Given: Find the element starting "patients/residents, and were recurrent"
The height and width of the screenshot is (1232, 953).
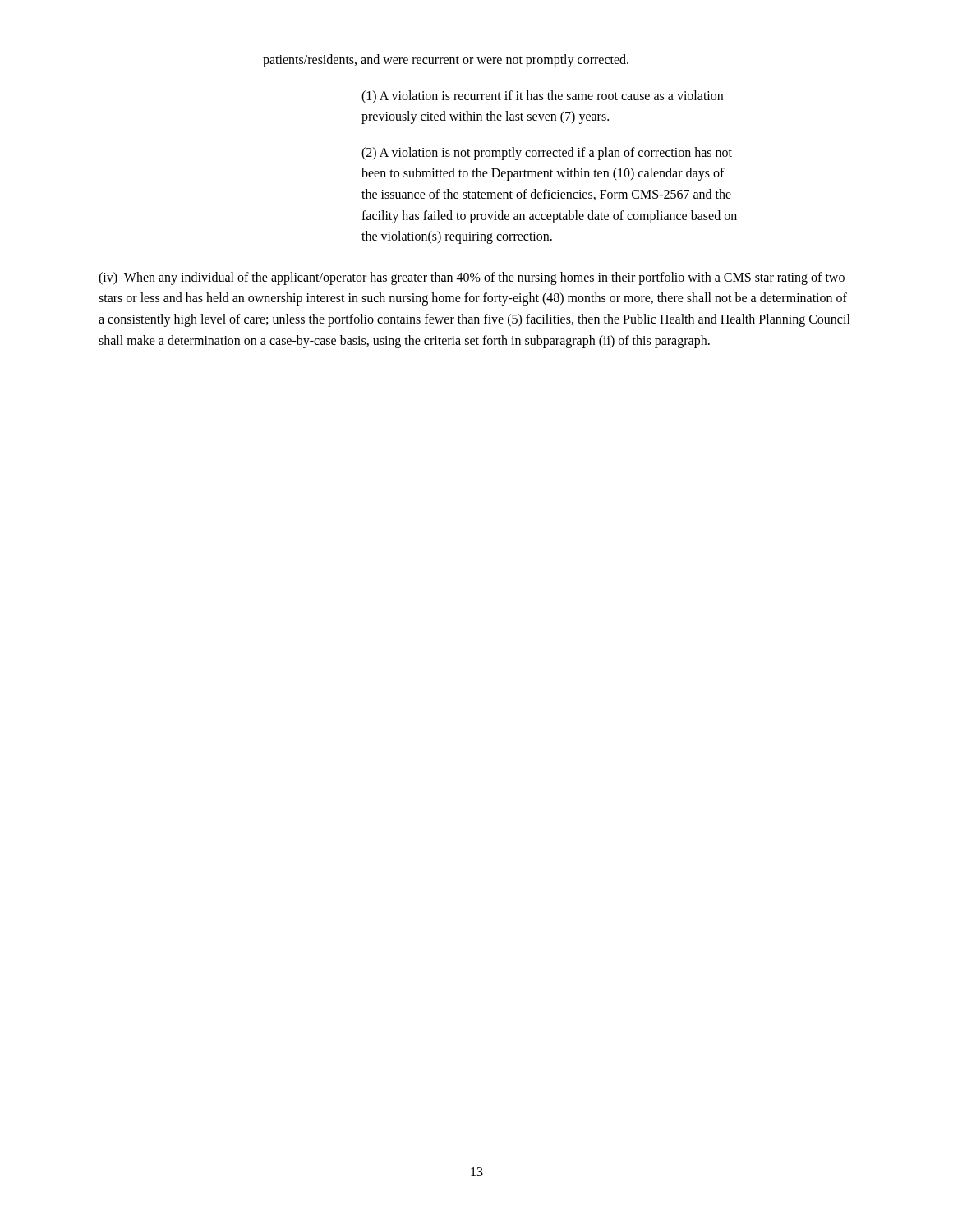Looking at the screenshot, I should point(446,60).
